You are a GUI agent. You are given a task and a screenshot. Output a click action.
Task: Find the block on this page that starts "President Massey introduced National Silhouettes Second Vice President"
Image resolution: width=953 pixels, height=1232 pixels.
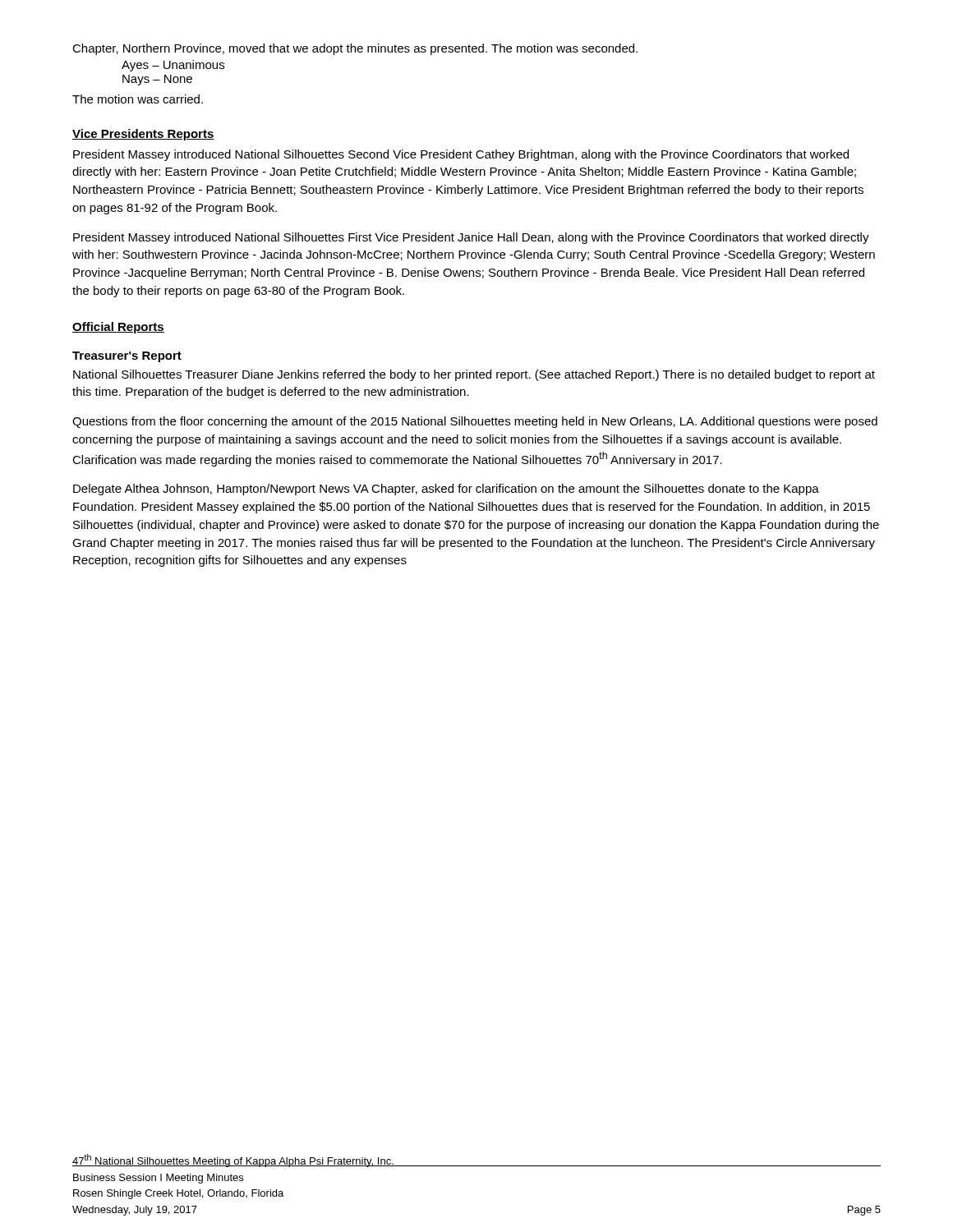(476, 181)
